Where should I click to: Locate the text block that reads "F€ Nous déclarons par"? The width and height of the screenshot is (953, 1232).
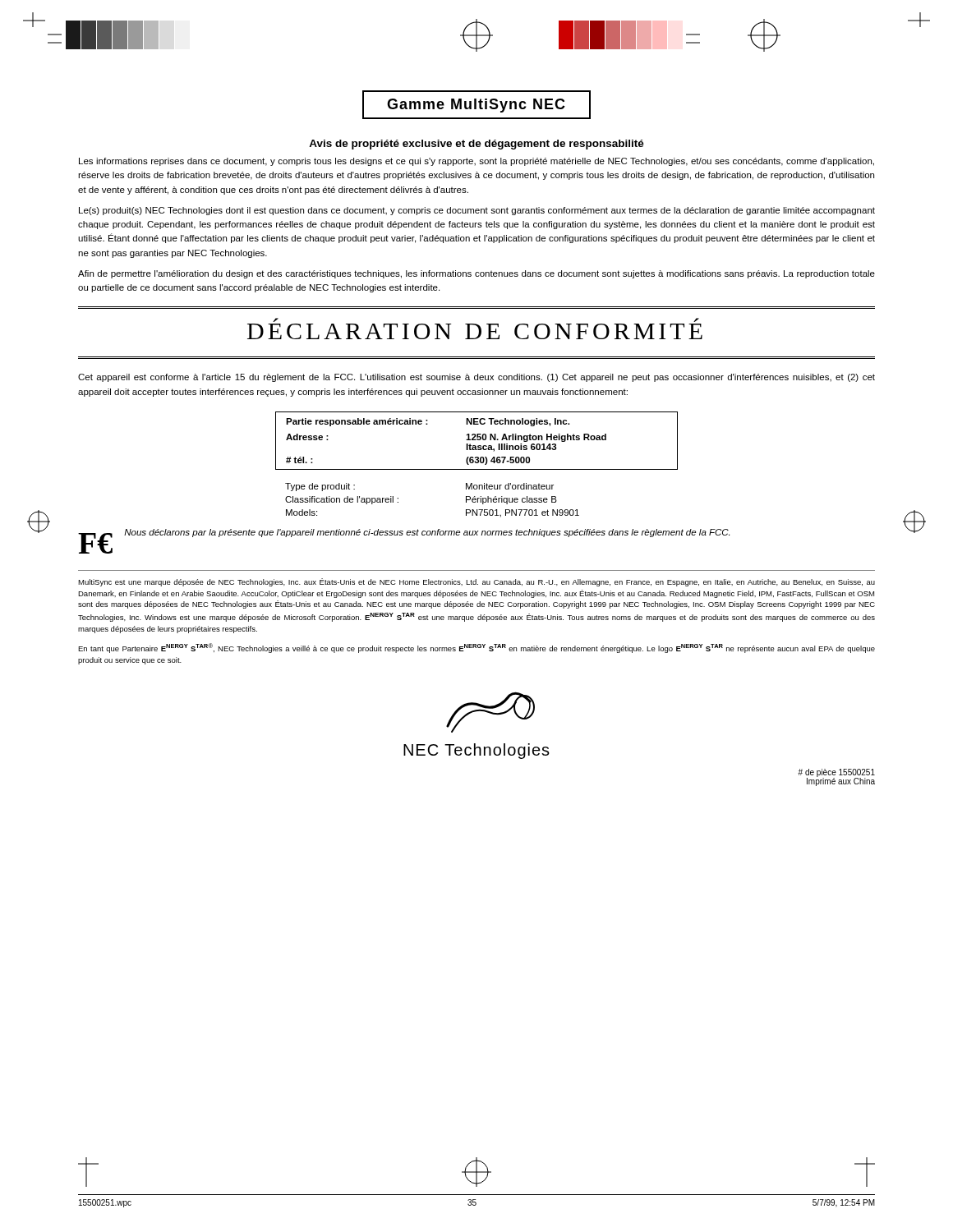click(405, 542)
